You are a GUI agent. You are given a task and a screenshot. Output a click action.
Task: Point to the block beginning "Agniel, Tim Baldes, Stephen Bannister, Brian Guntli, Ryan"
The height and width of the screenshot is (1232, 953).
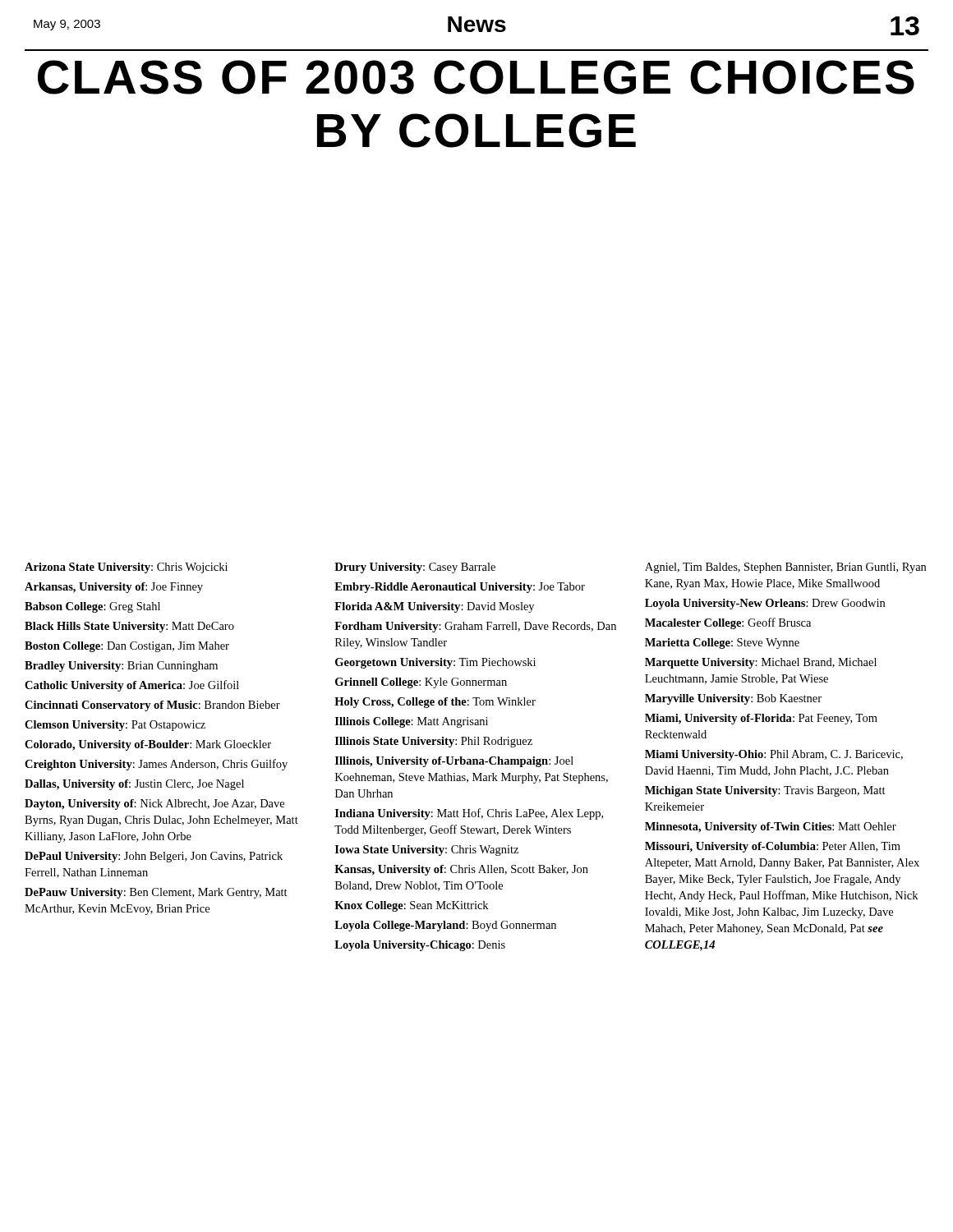(x=786, y=756)
